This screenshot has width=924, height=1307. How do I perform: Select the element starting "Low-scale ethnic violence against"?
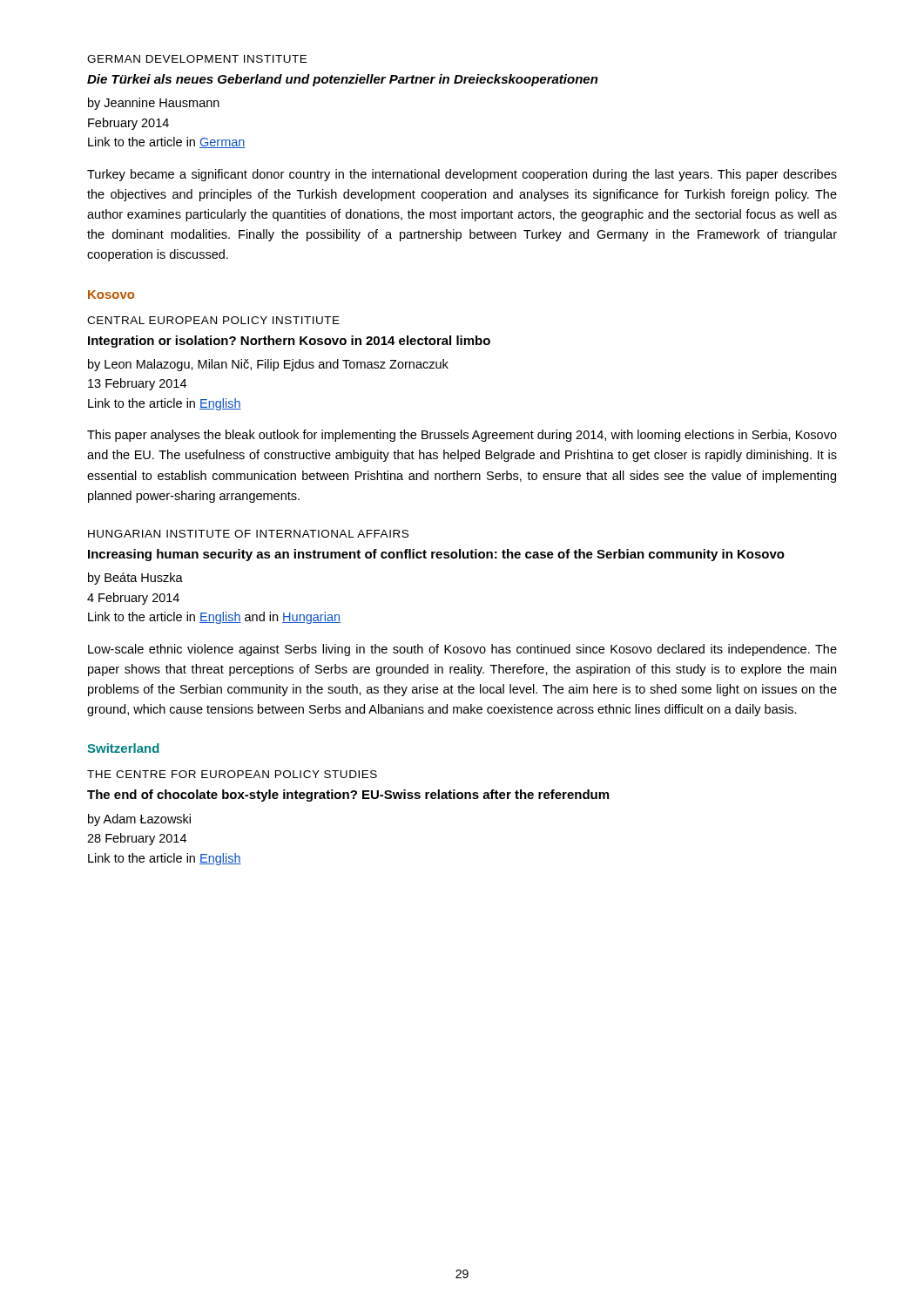click(462, 679)
